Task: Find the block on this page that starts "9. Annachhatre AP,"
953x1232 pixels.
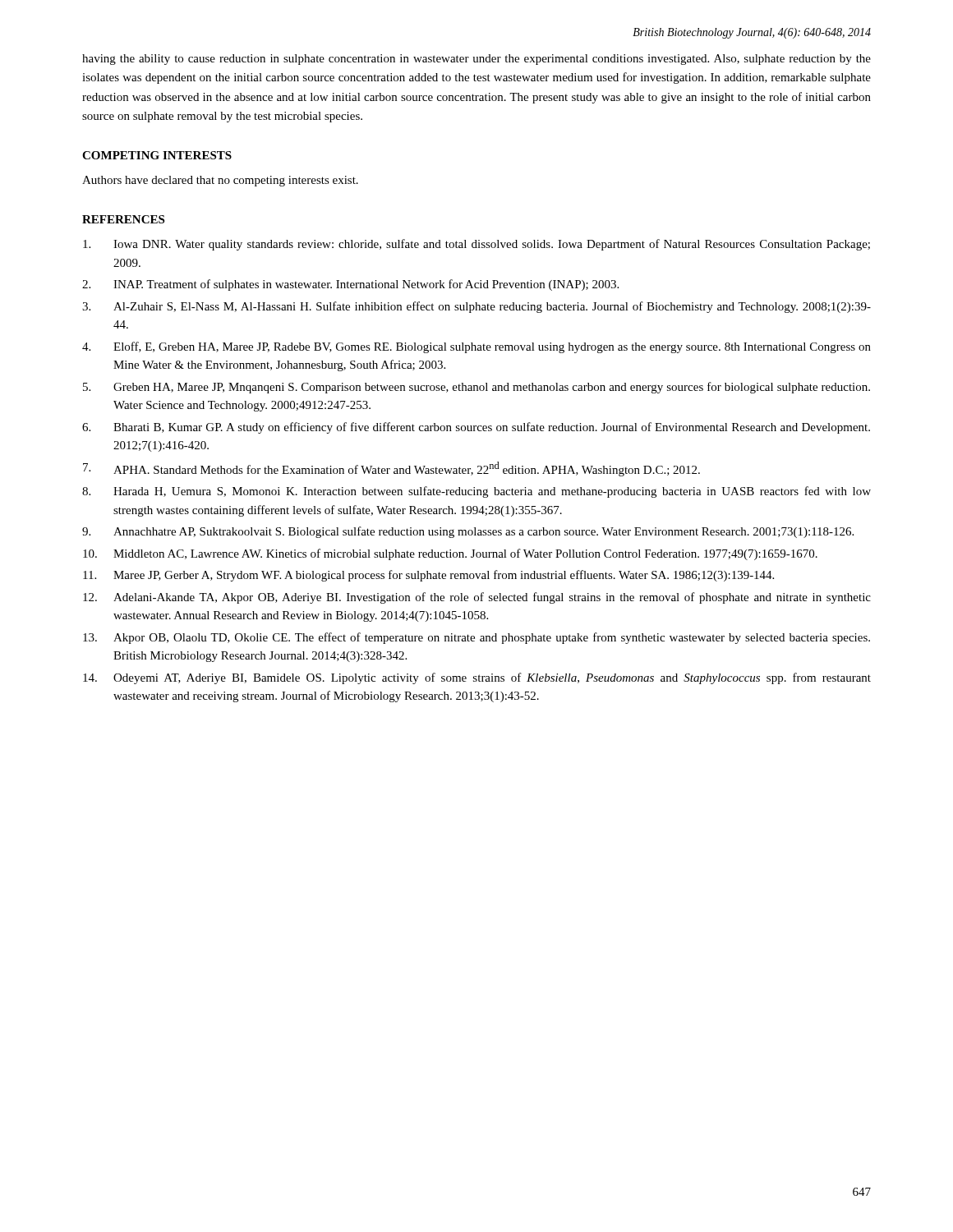Action: 476,532
